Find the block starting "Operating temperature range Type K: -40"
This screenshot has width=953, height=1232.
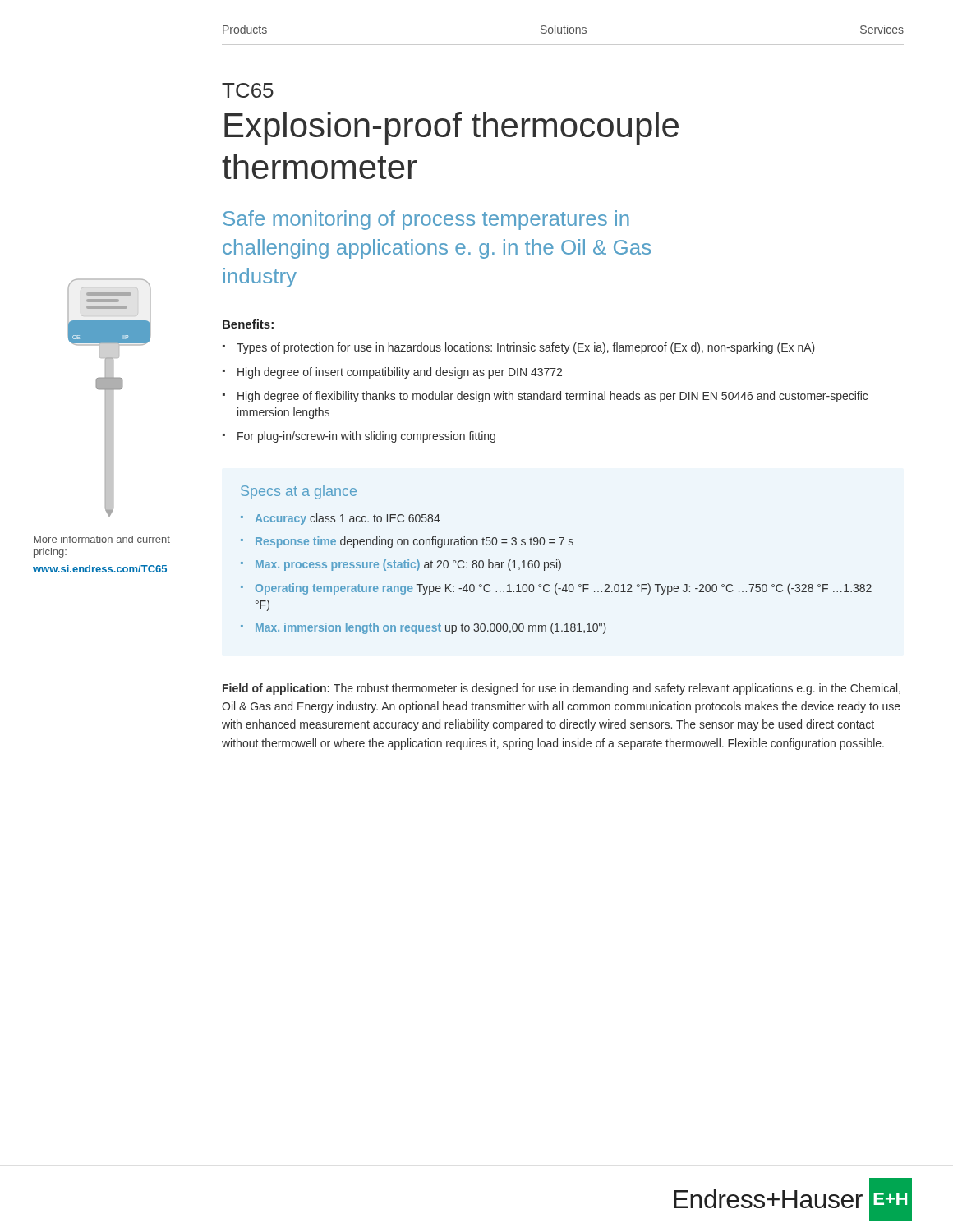563,596
